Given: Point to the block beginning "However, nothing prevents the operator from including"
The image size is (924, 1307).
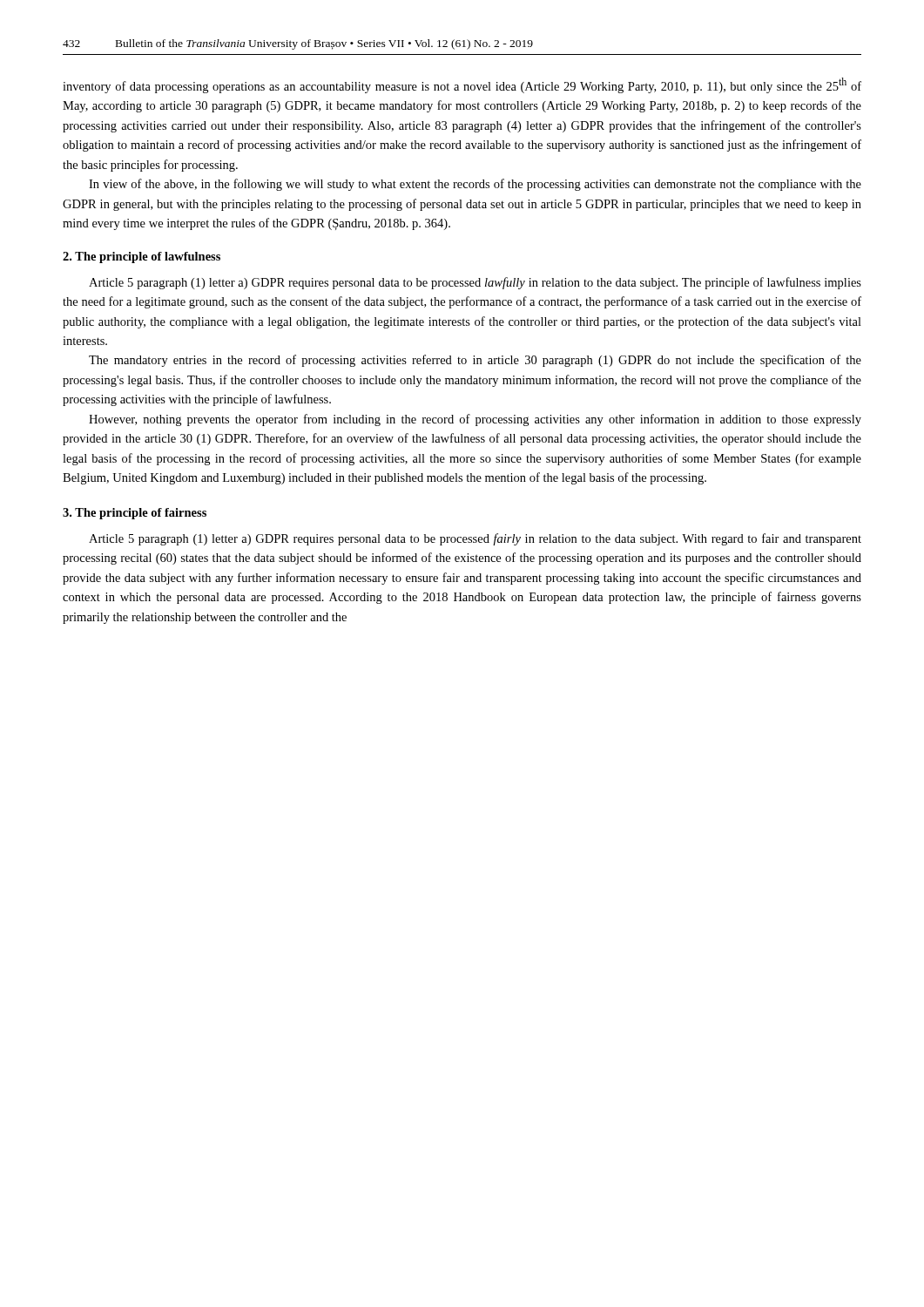Looking at the screenshot, I should (462, 449).
